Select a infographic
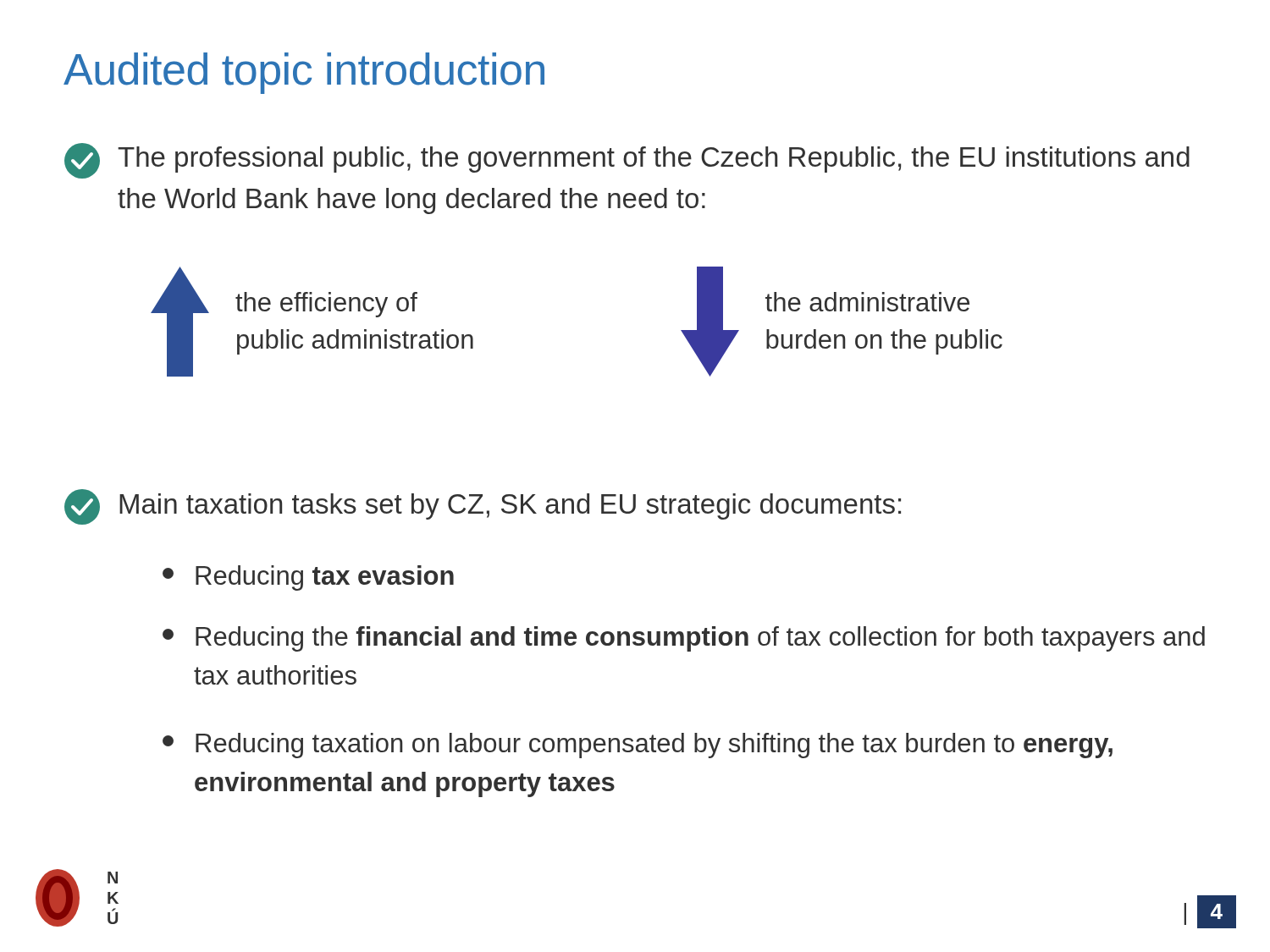The width and height of the screenshot is (1270, 952). [576, 322]
